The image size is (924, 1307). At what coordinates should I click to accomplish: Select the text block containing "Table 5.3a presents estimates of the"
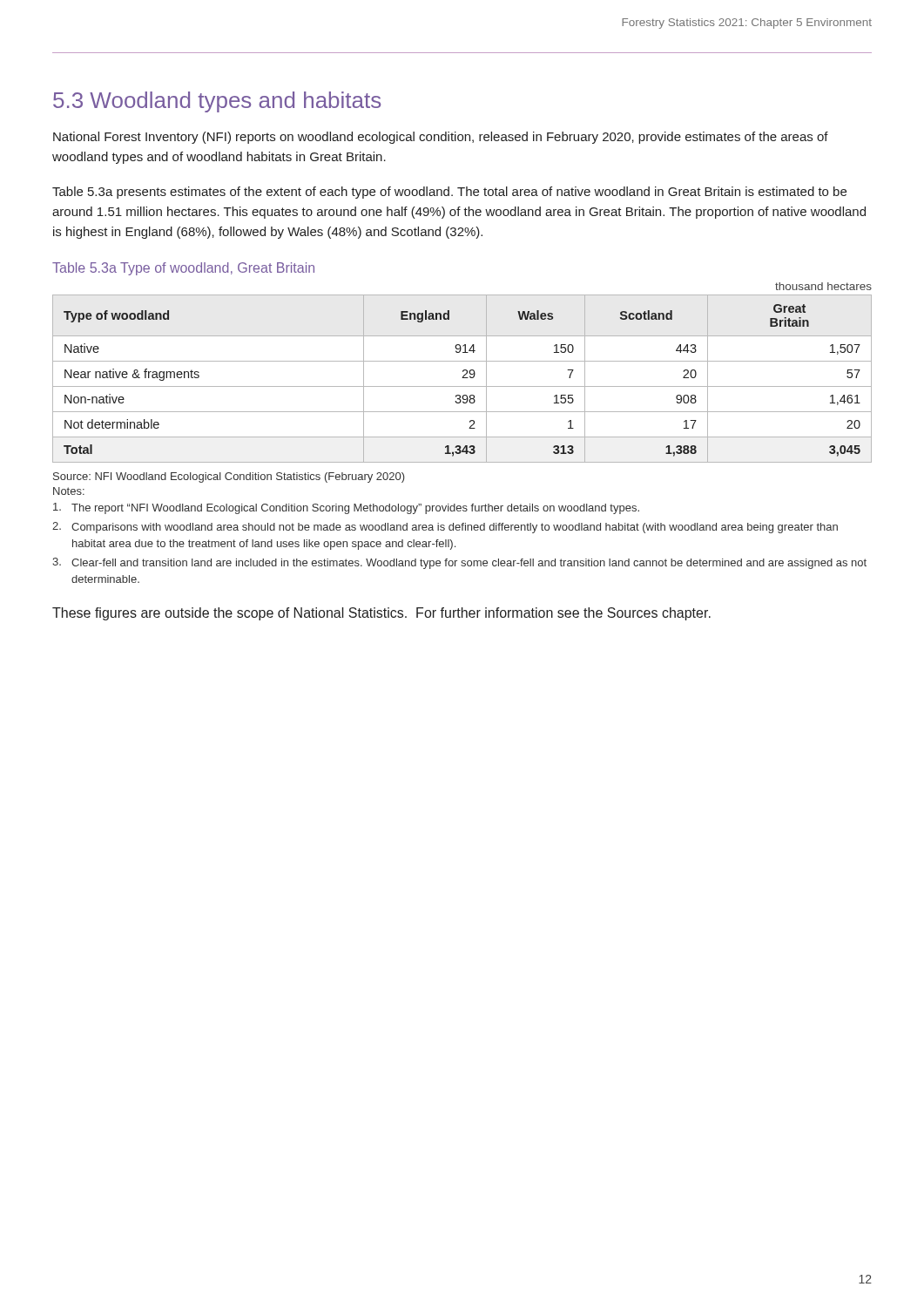click(x=459, y=211)
